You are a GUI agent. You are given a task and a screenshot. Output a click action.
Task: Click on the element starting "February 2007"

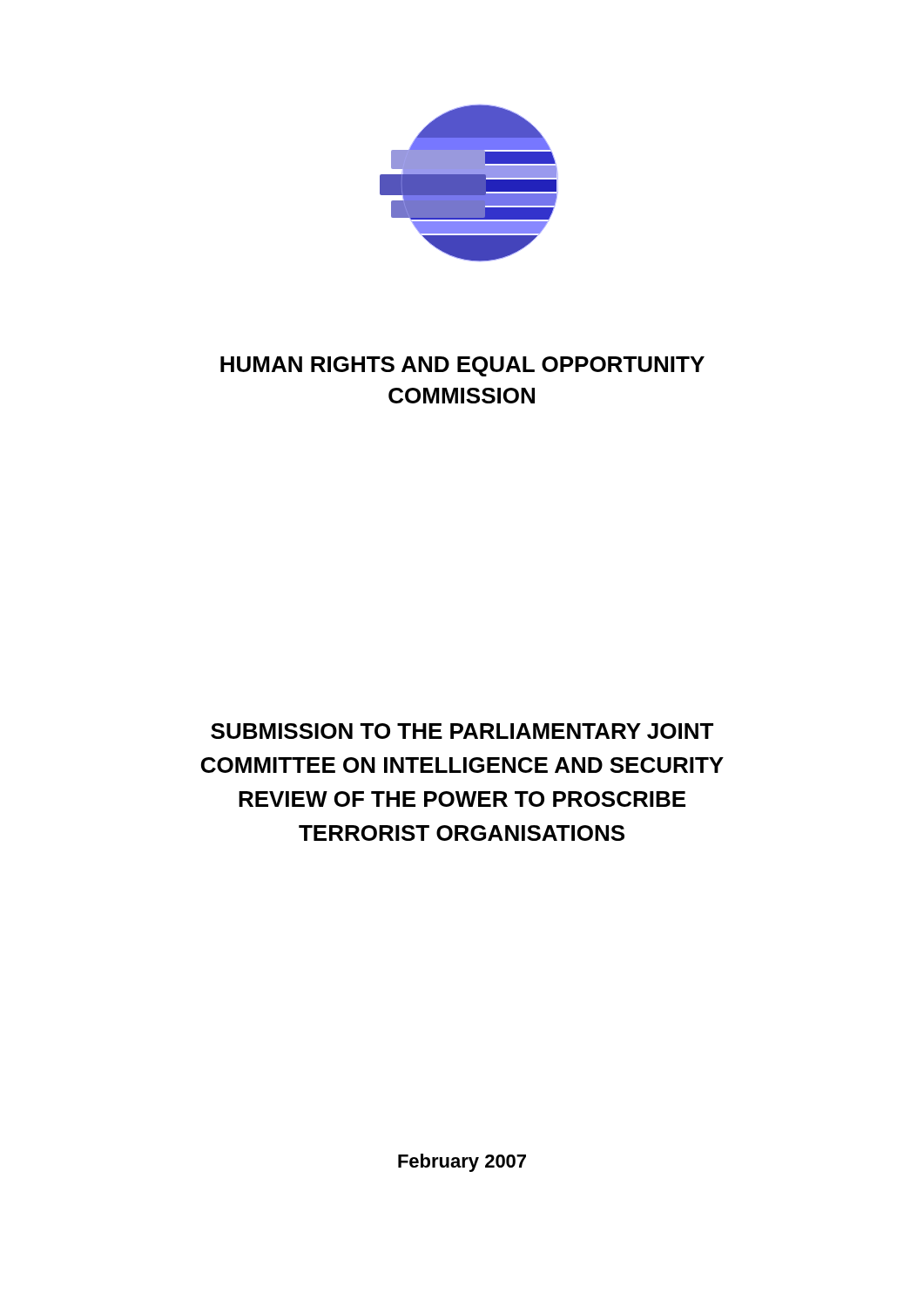click(462, 1161)
